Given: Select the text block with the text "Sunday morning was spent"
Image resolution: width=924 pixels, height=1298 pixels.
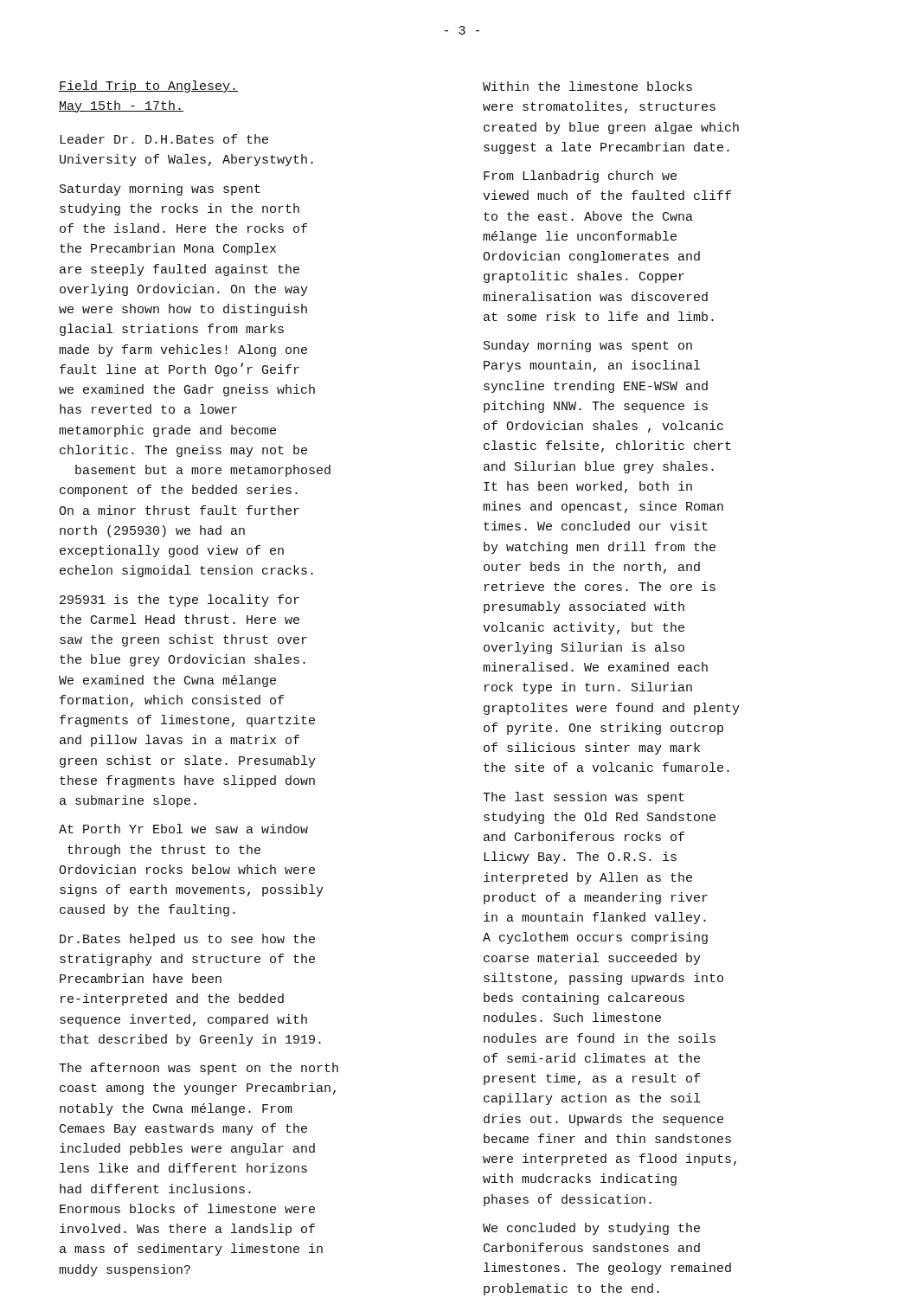Looking at the screenshot, I should [611, 558].
